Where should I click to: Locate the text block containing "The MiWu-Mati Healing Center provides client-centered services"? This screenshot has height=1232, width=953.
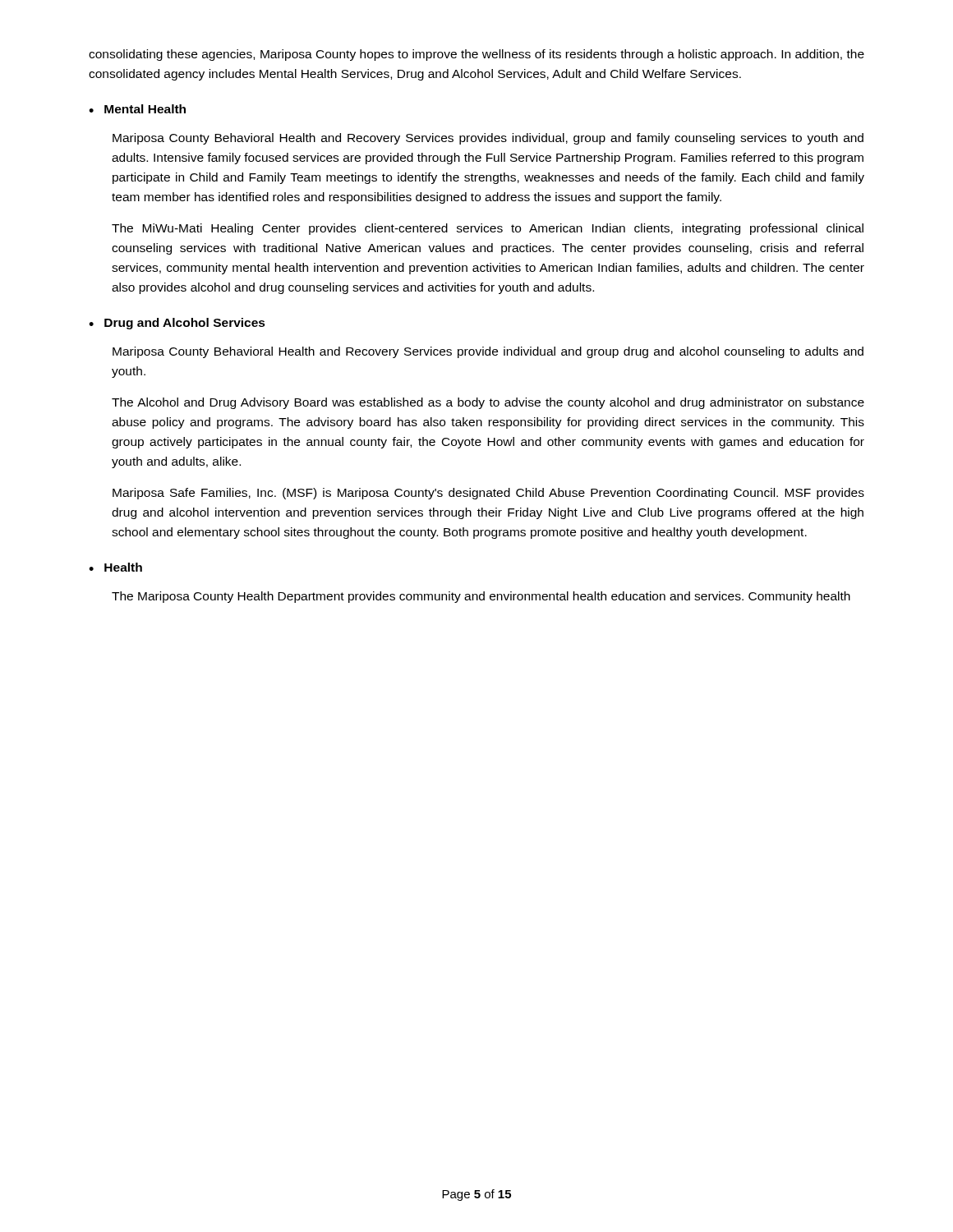click(488, 258)
